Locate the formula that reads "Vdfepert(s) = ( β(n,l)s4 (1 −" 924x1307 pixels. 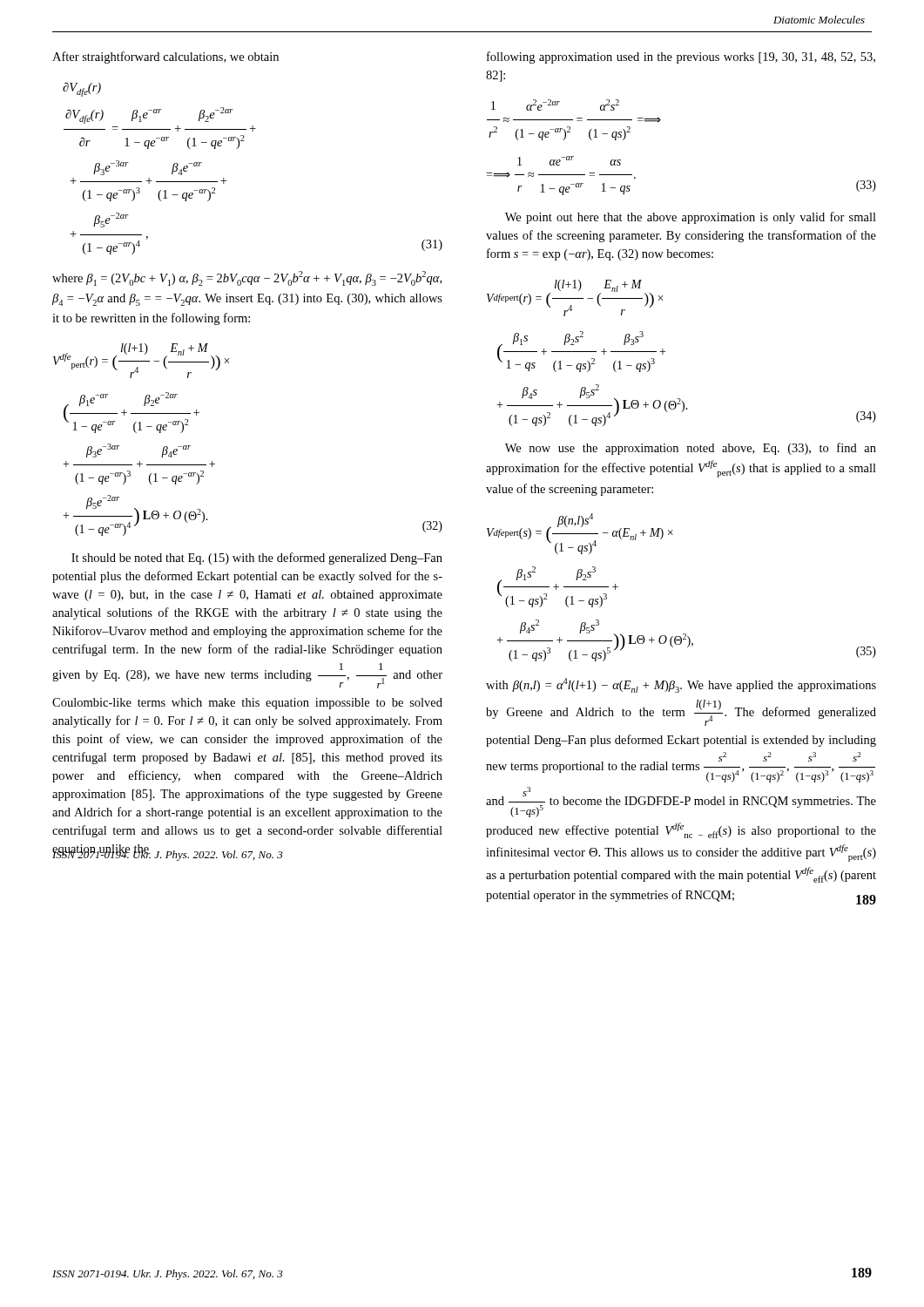click(580, 534)
